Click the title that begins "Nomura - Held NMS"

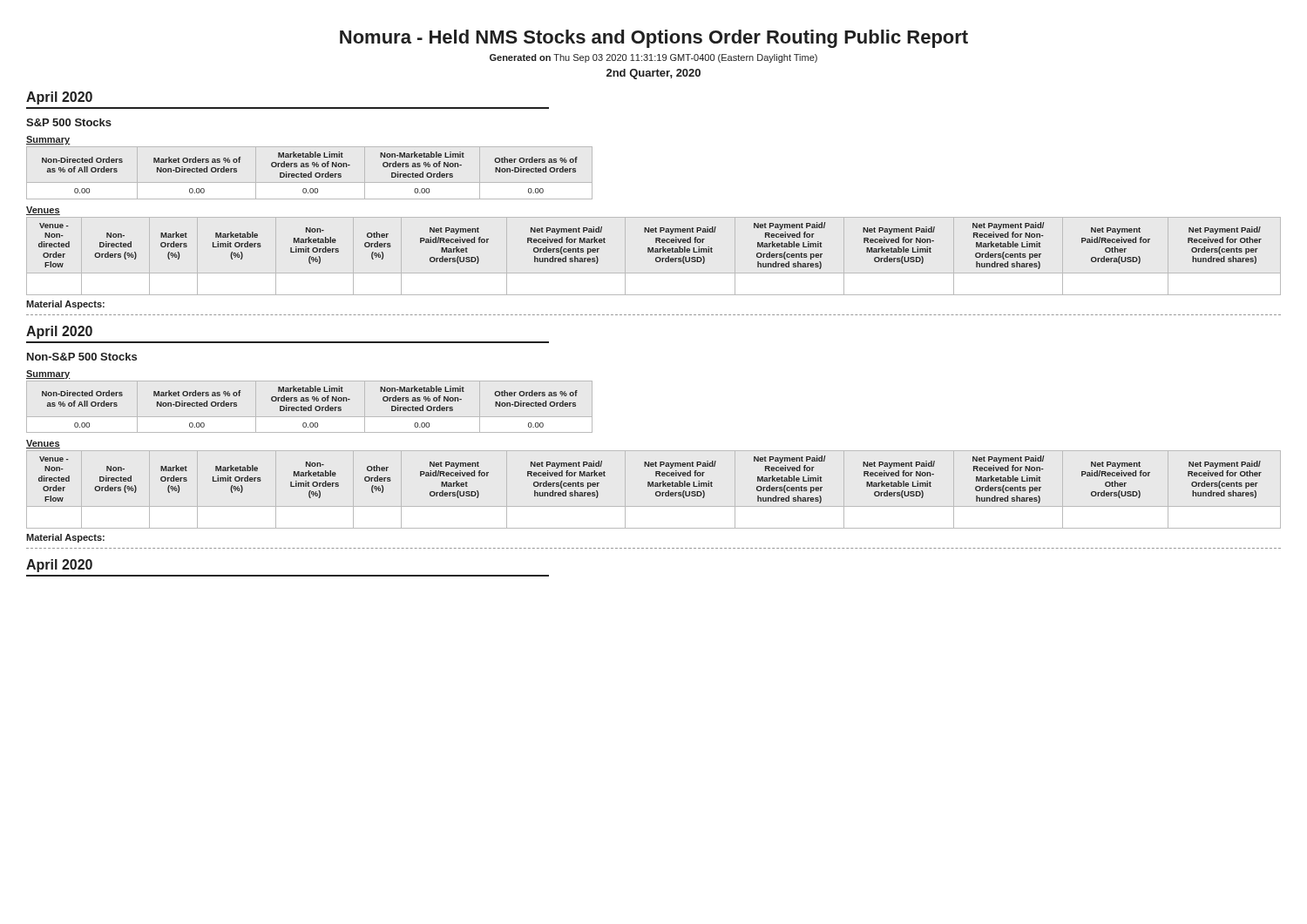point(654,37)
